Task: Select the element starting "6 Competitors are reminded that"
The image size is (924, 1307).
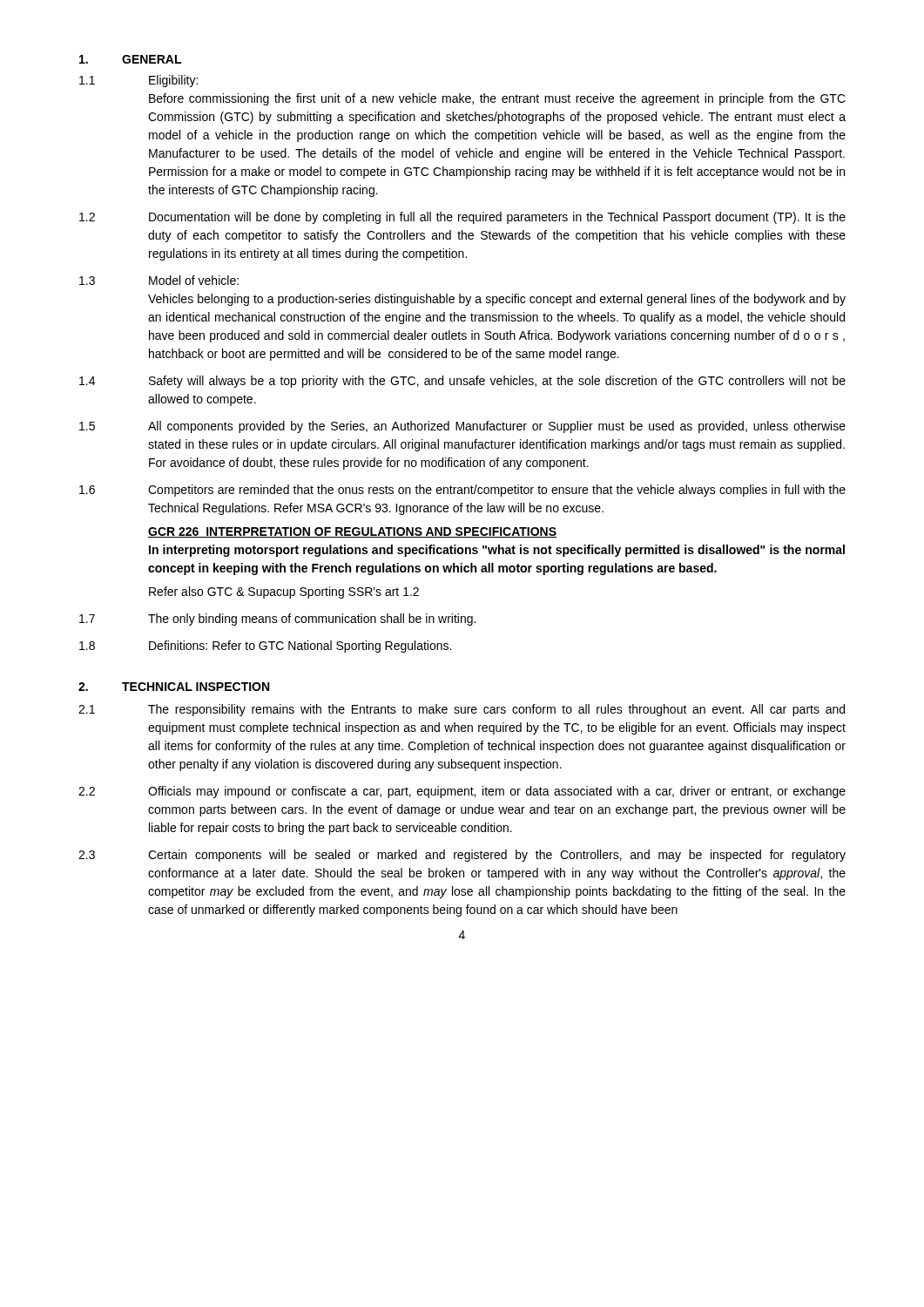Action: point(462,541)
